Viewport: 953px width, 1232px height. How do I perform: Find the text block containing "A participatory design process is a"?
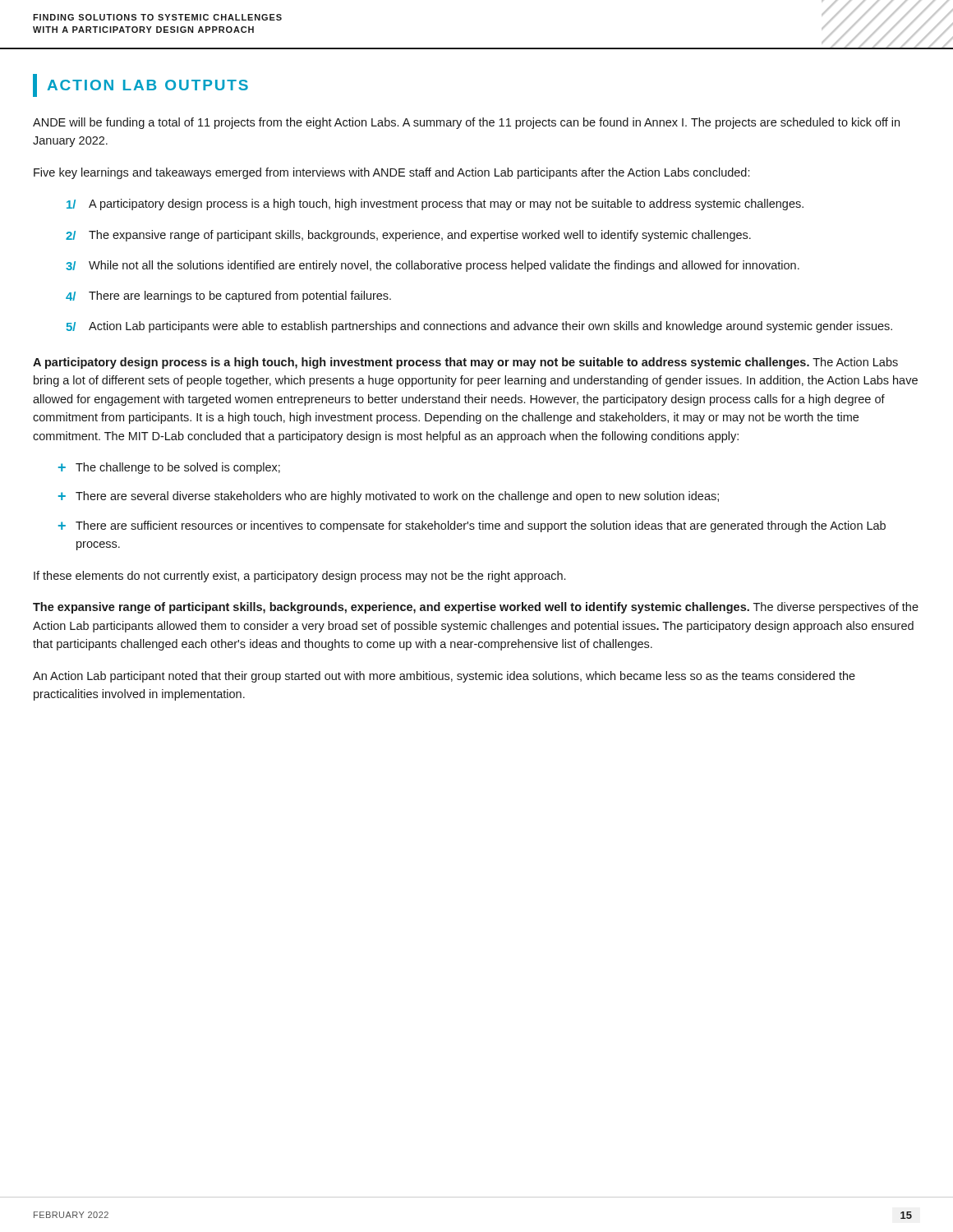click(475, 399)
